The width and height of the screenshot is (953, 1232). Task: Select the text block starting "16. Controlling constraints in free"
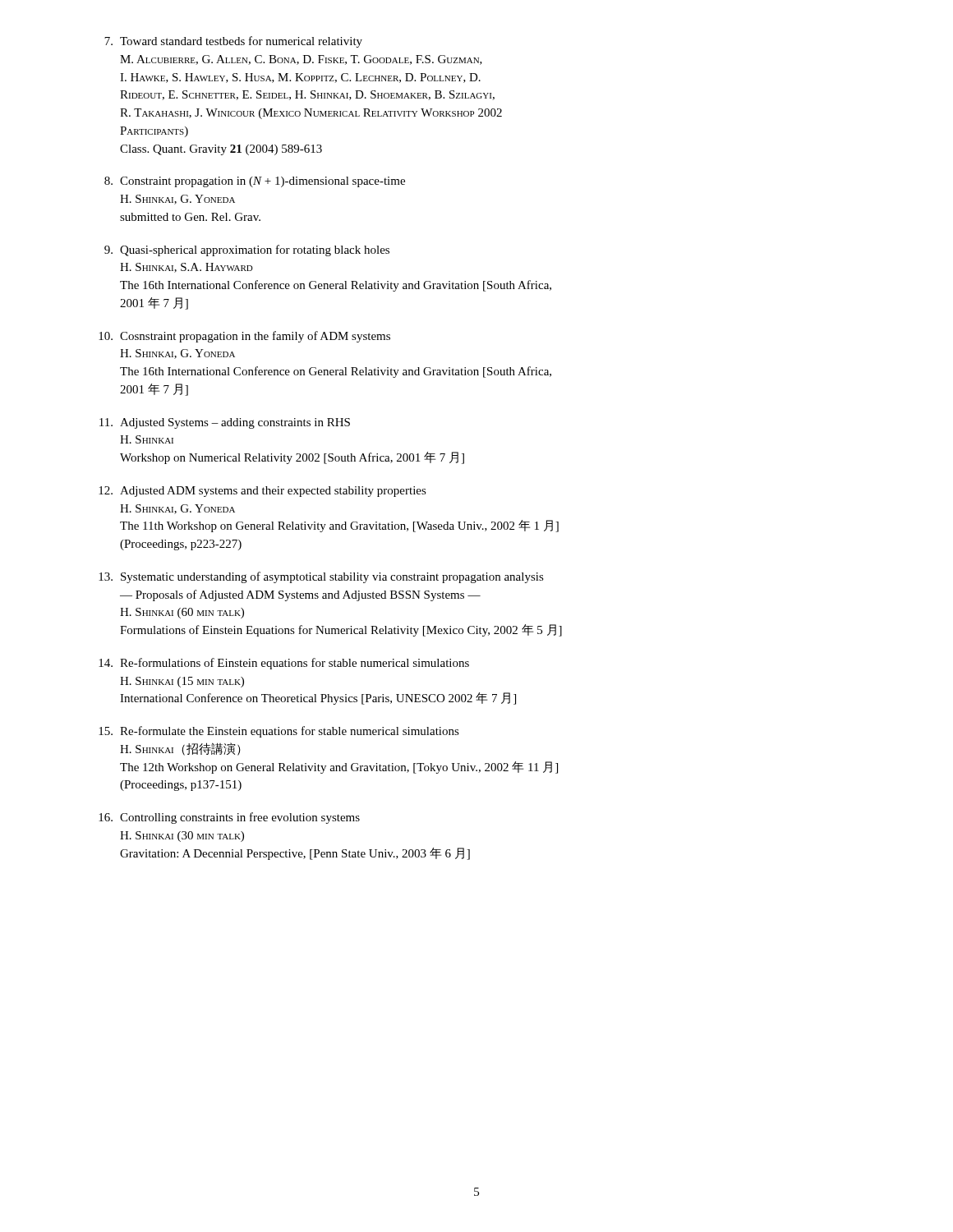229,818
